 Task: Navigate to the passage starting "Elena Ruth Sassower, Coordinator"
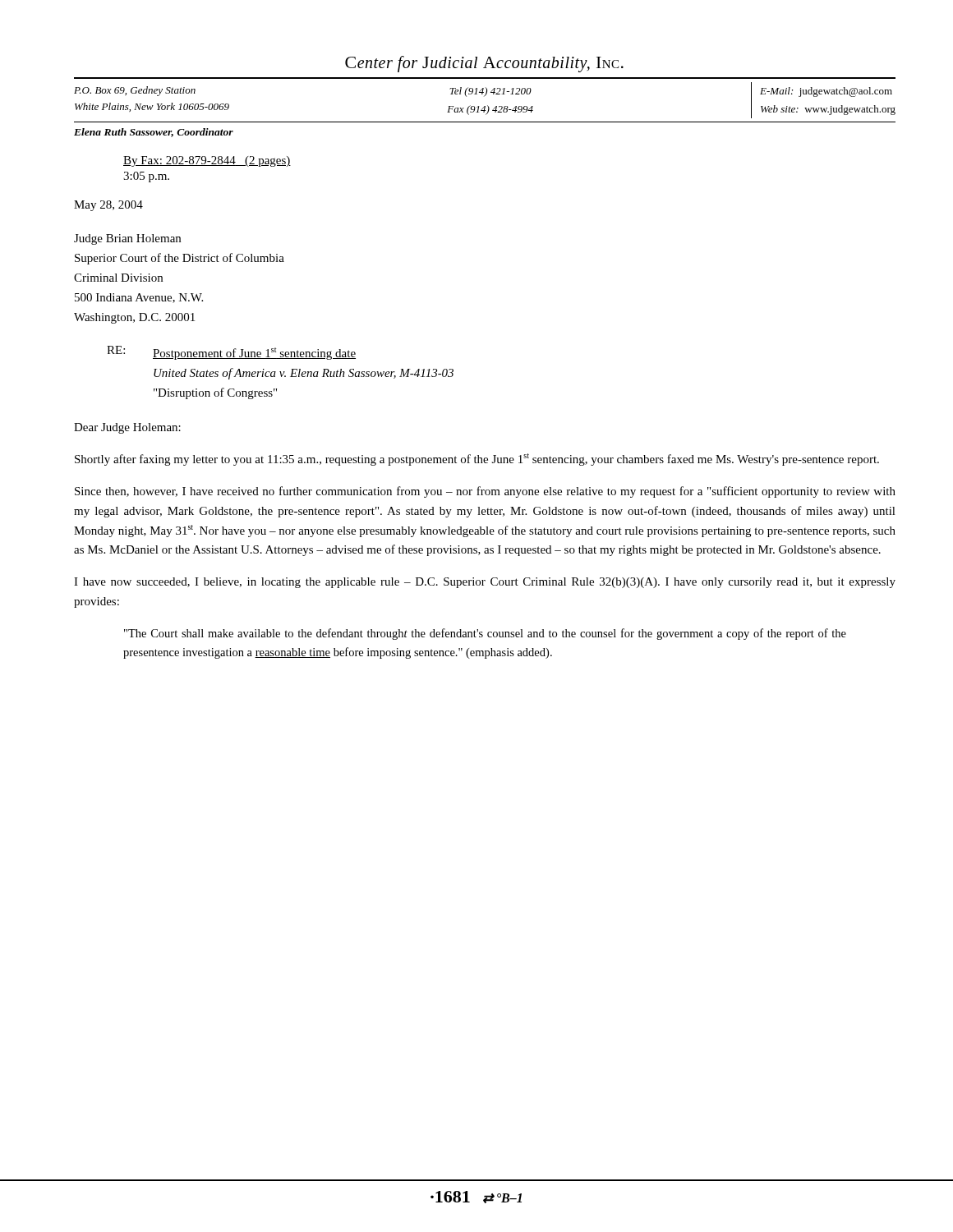(153, 132)
